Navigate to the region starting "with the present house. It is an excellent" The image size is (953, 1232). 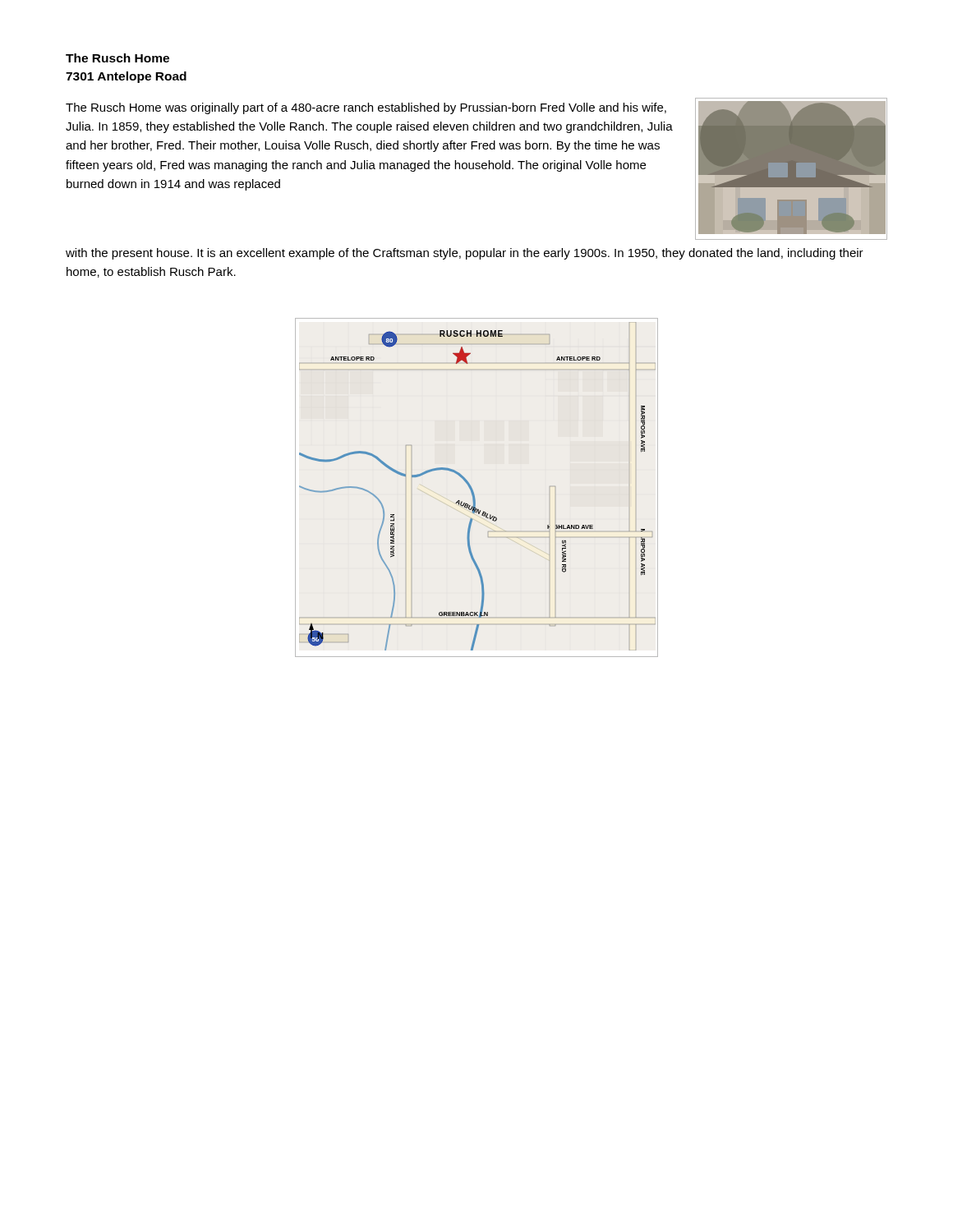[464, 262]
